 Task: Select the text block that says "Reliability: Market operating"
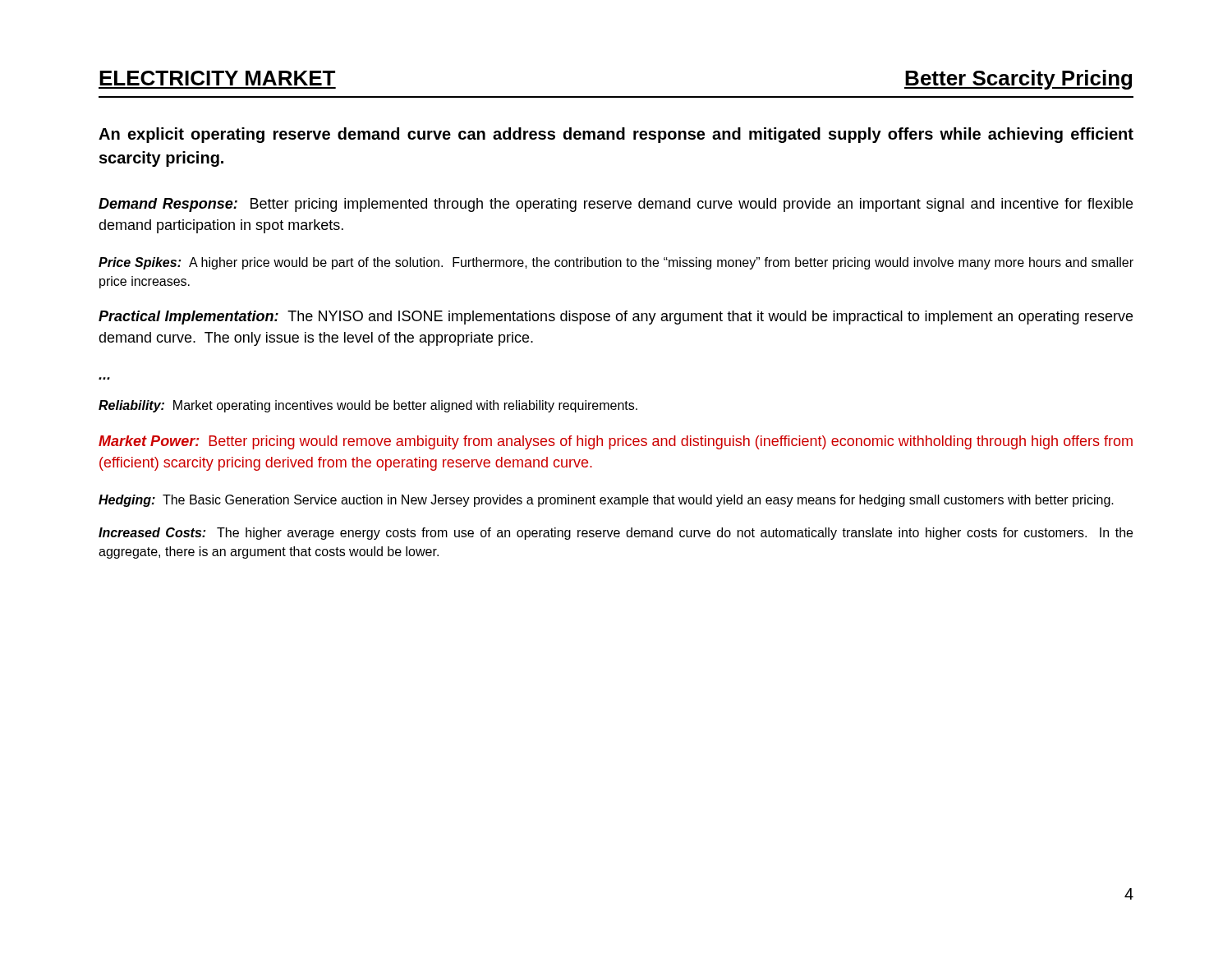[x=368, y=406]
